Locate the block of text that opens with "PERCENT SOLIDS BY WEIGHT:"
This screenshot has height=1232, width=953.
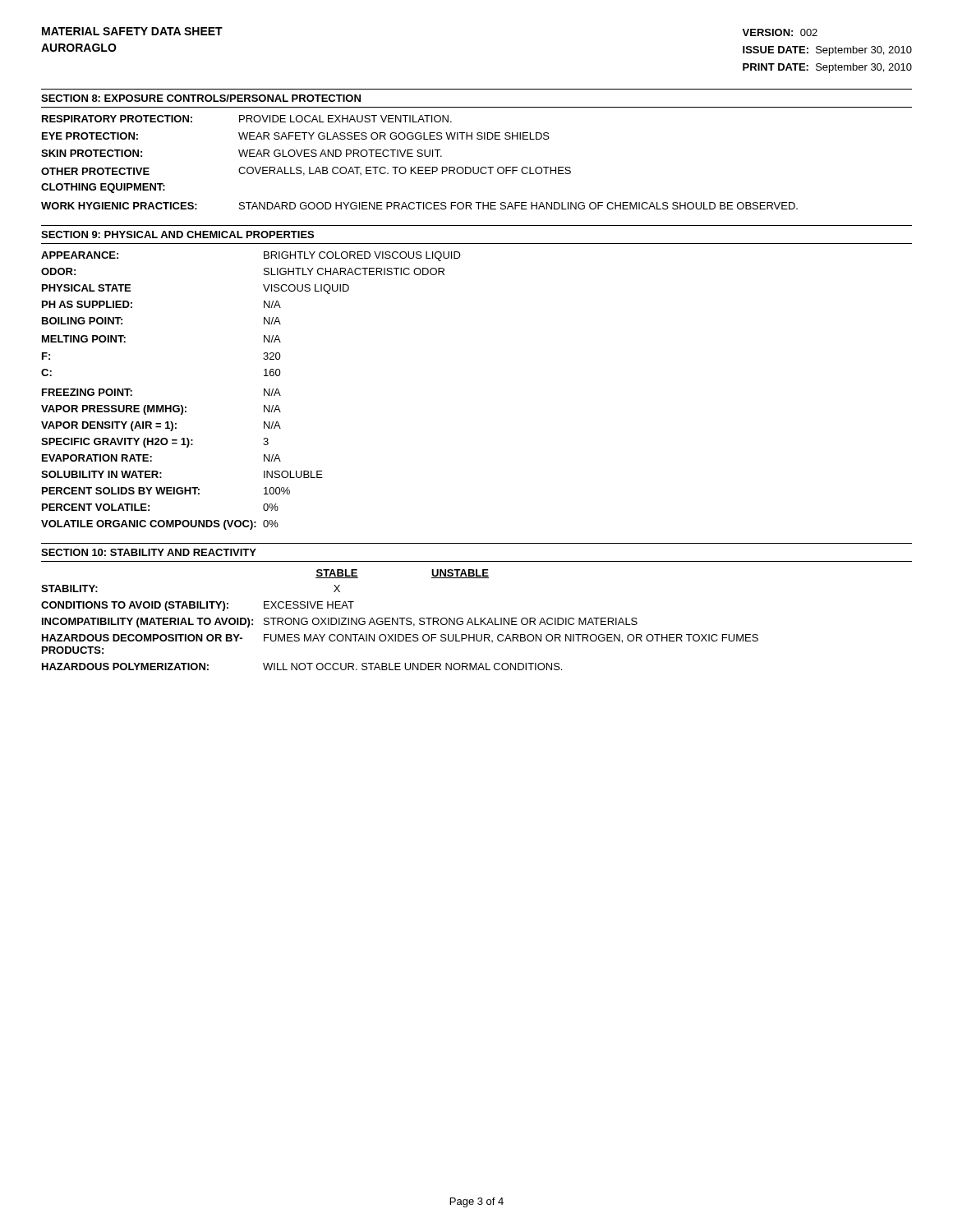(166, 491)
